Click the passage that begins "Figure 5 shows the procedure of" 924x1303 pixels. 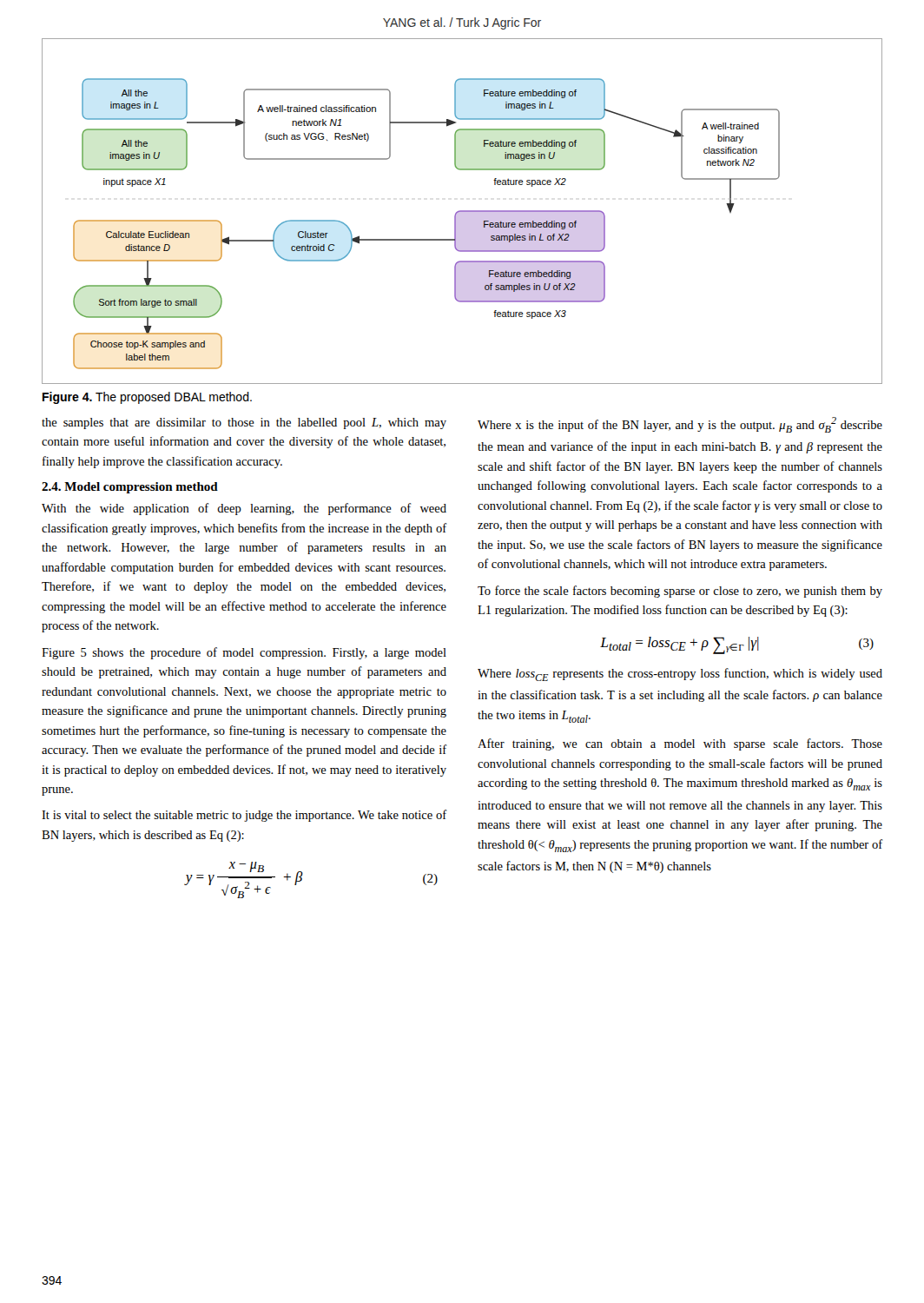(x=244, y=720)
